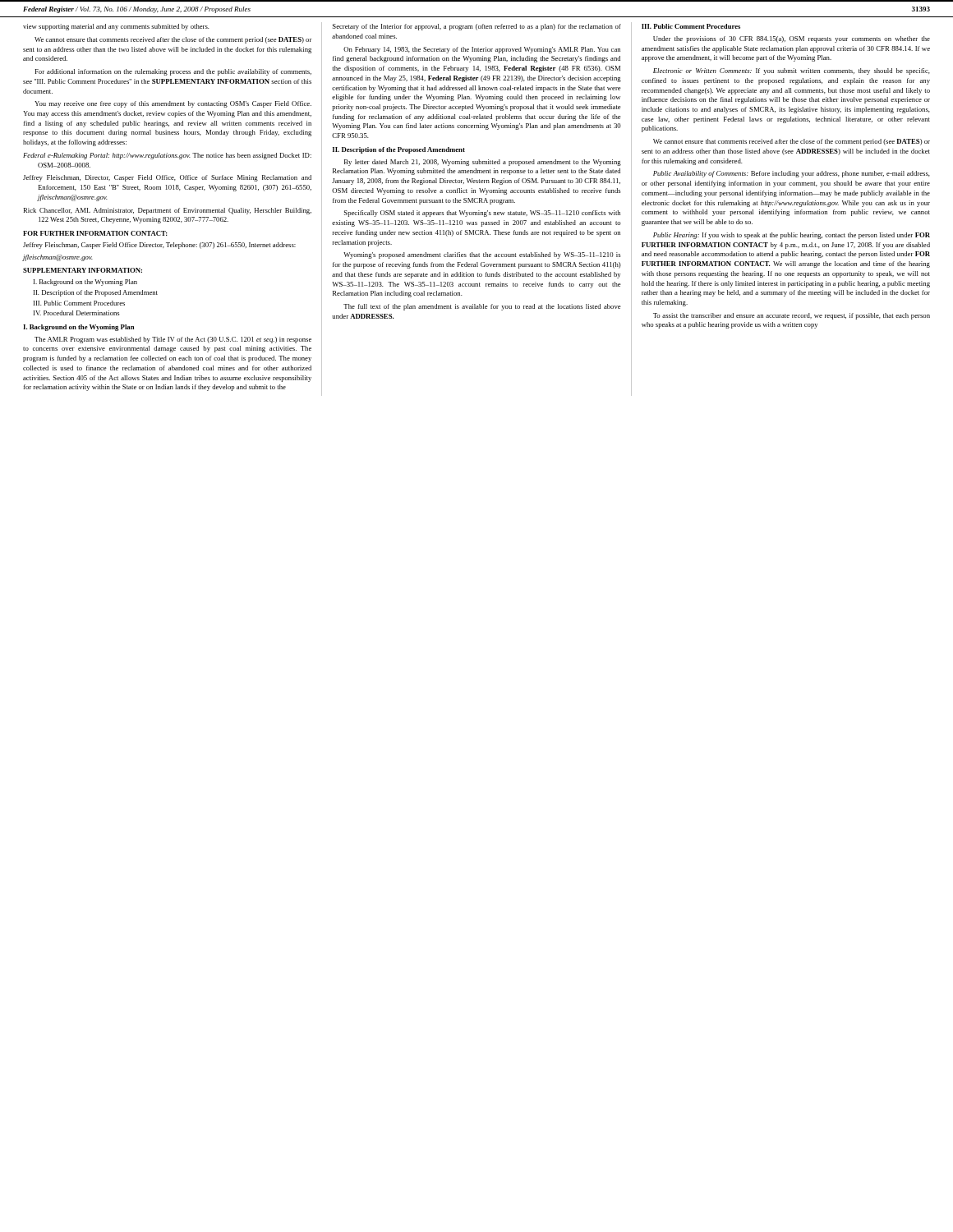This screenshot has width=953, height=1232.
Task: Locate the text "SUPPLEMENTARY INFORMATION:"
Action: pos(83,270)
